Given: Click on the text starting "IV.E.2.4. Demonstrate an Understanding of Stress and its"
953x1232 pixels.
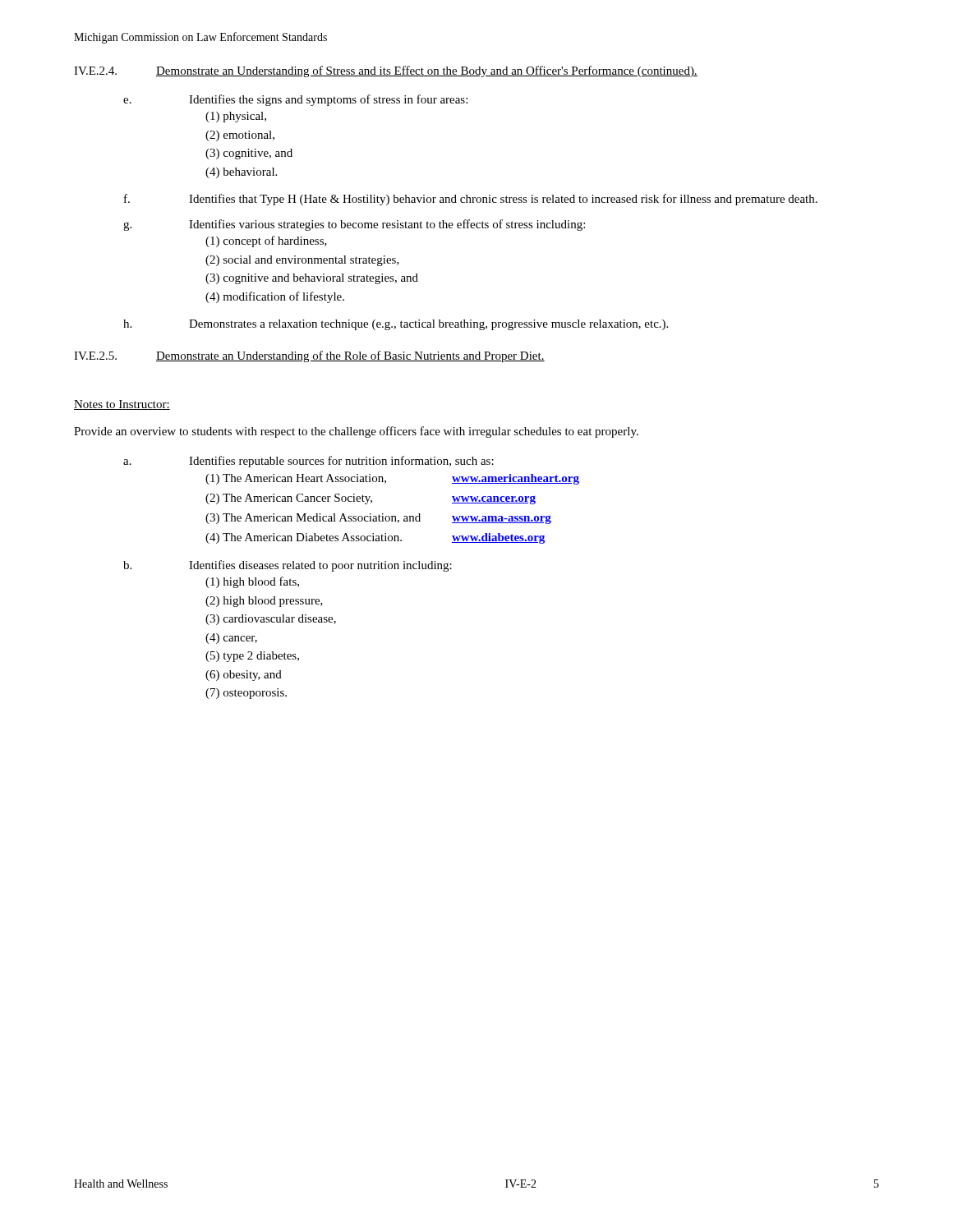Looking at the screenshot, I should (x=386, y=71).
